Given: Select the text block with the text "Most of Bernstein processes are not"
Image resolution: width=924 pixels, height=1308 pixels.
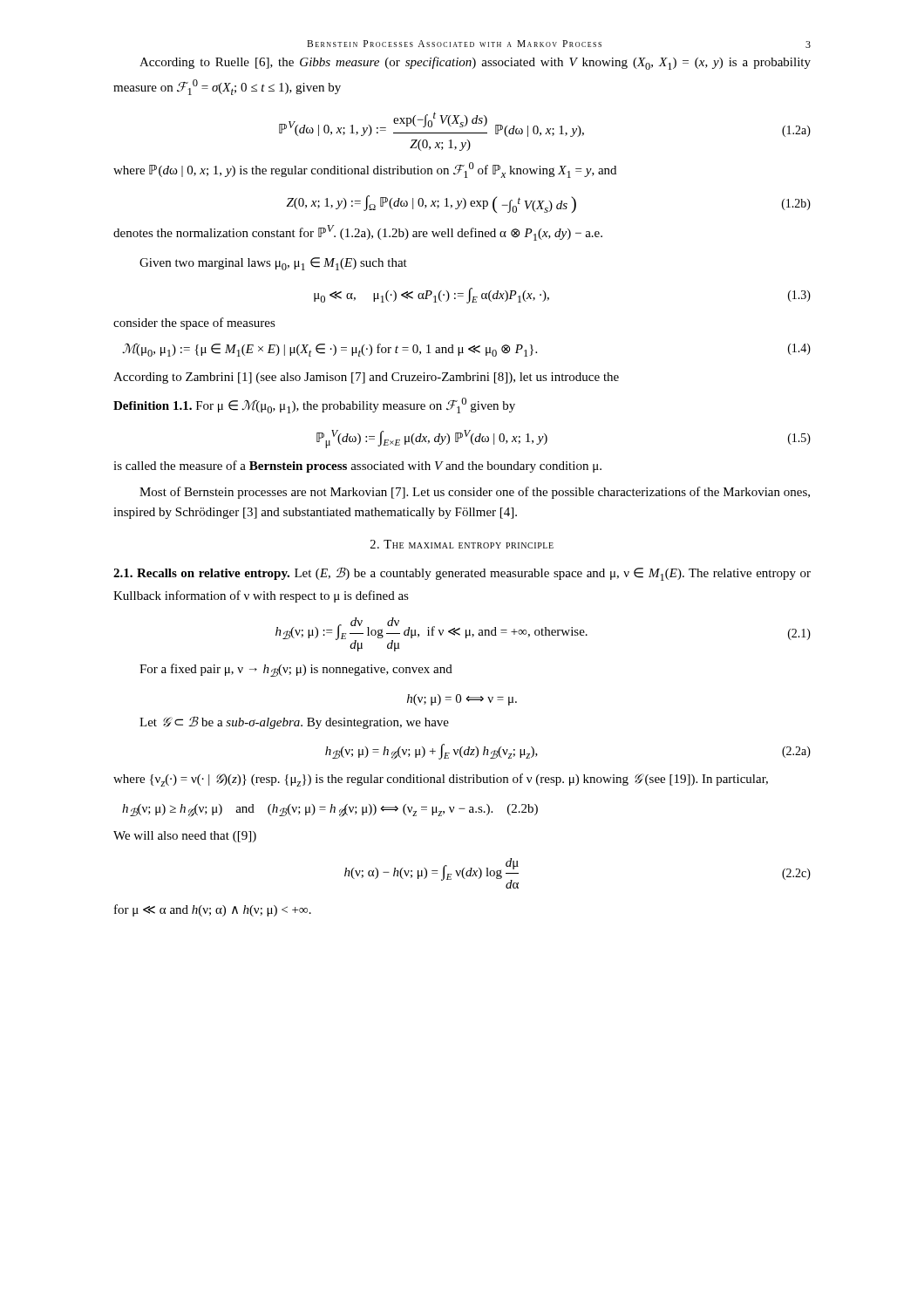Looking at the screenshot, I should click(462, 502).
